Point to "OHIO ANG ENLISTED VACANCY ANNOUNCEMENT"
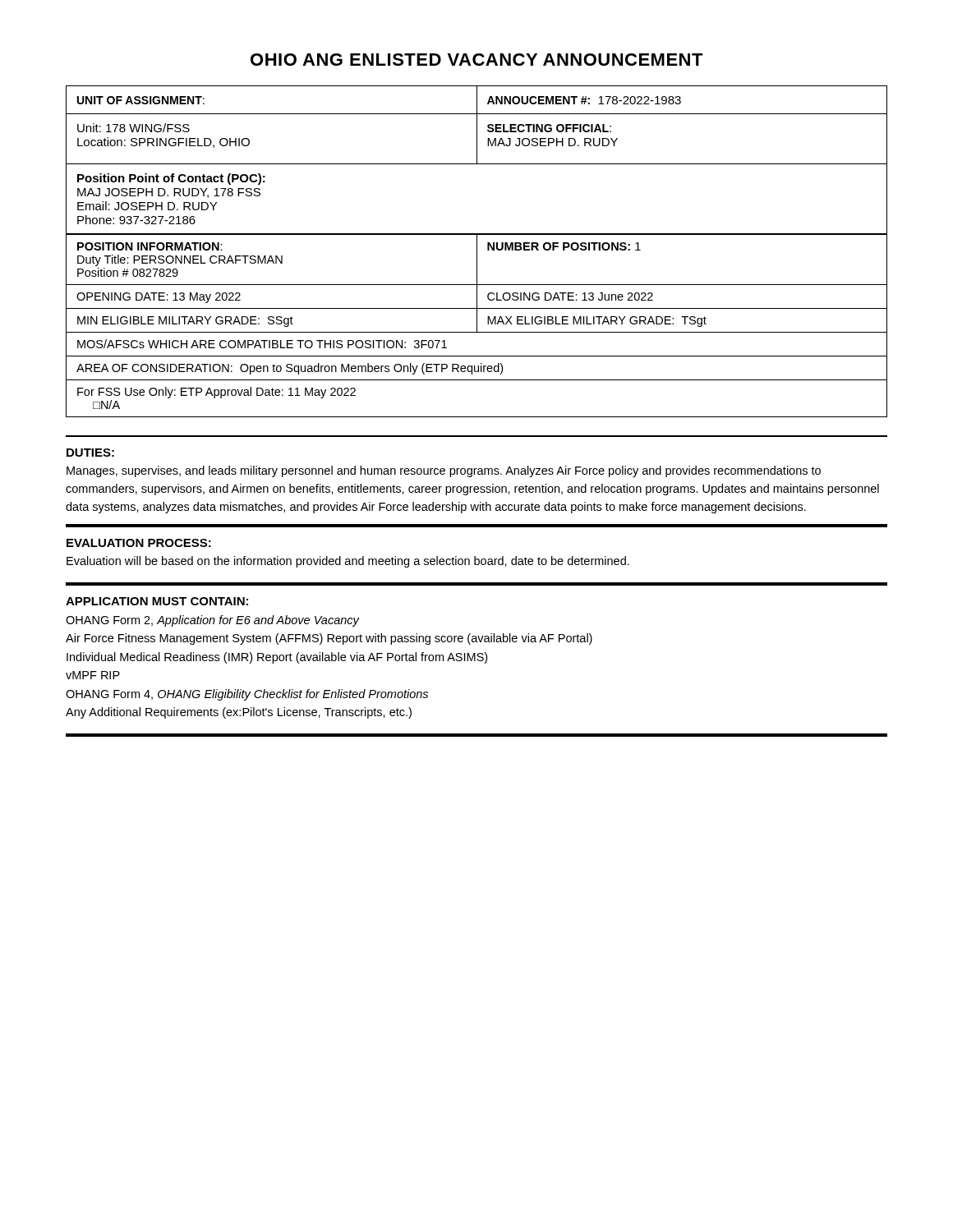 476,60
